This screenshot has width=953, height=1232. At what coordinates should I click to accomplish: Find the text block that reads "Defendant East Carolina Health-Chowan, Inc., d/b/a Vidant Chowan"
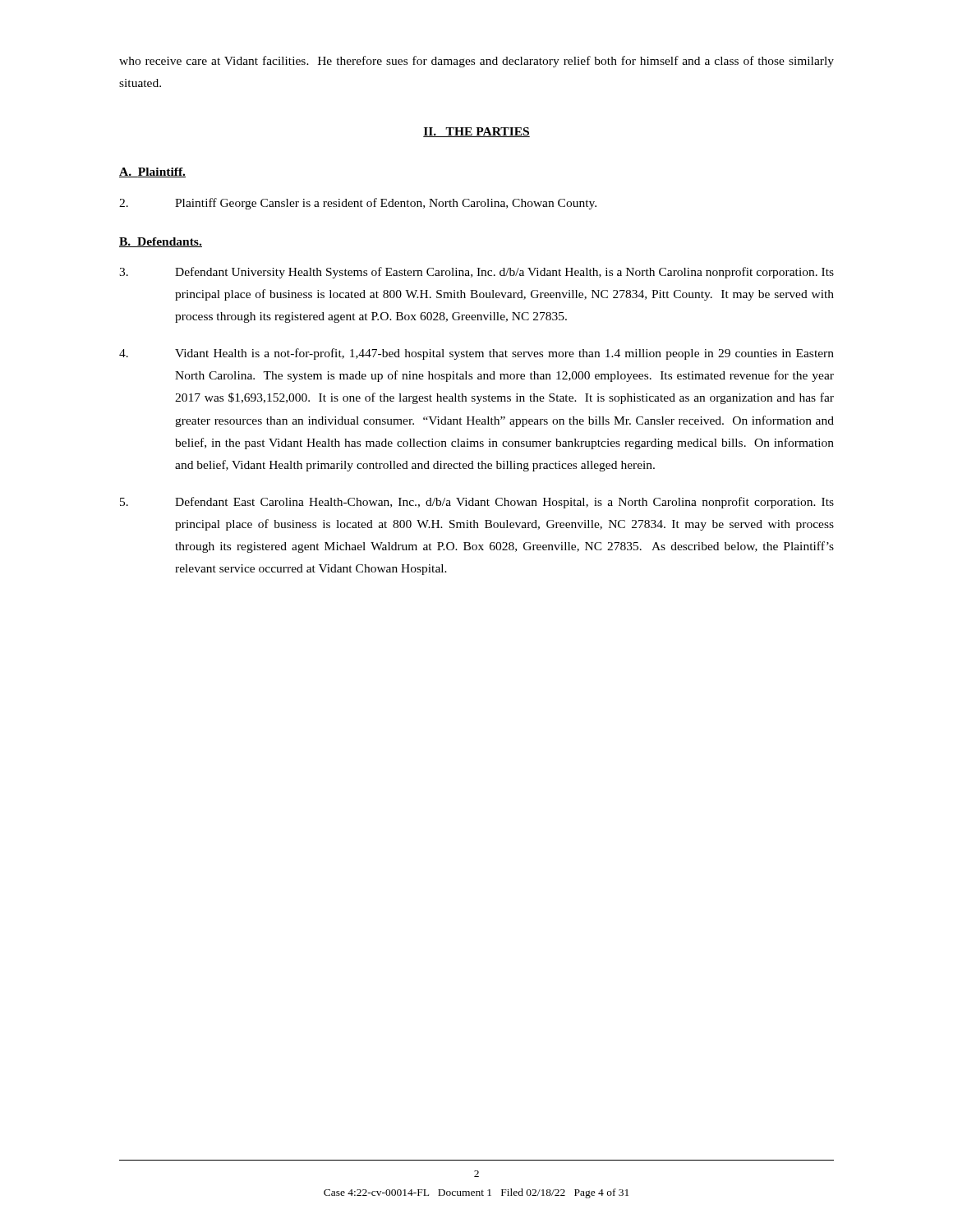pyautogui.click(x=476, y=535)
